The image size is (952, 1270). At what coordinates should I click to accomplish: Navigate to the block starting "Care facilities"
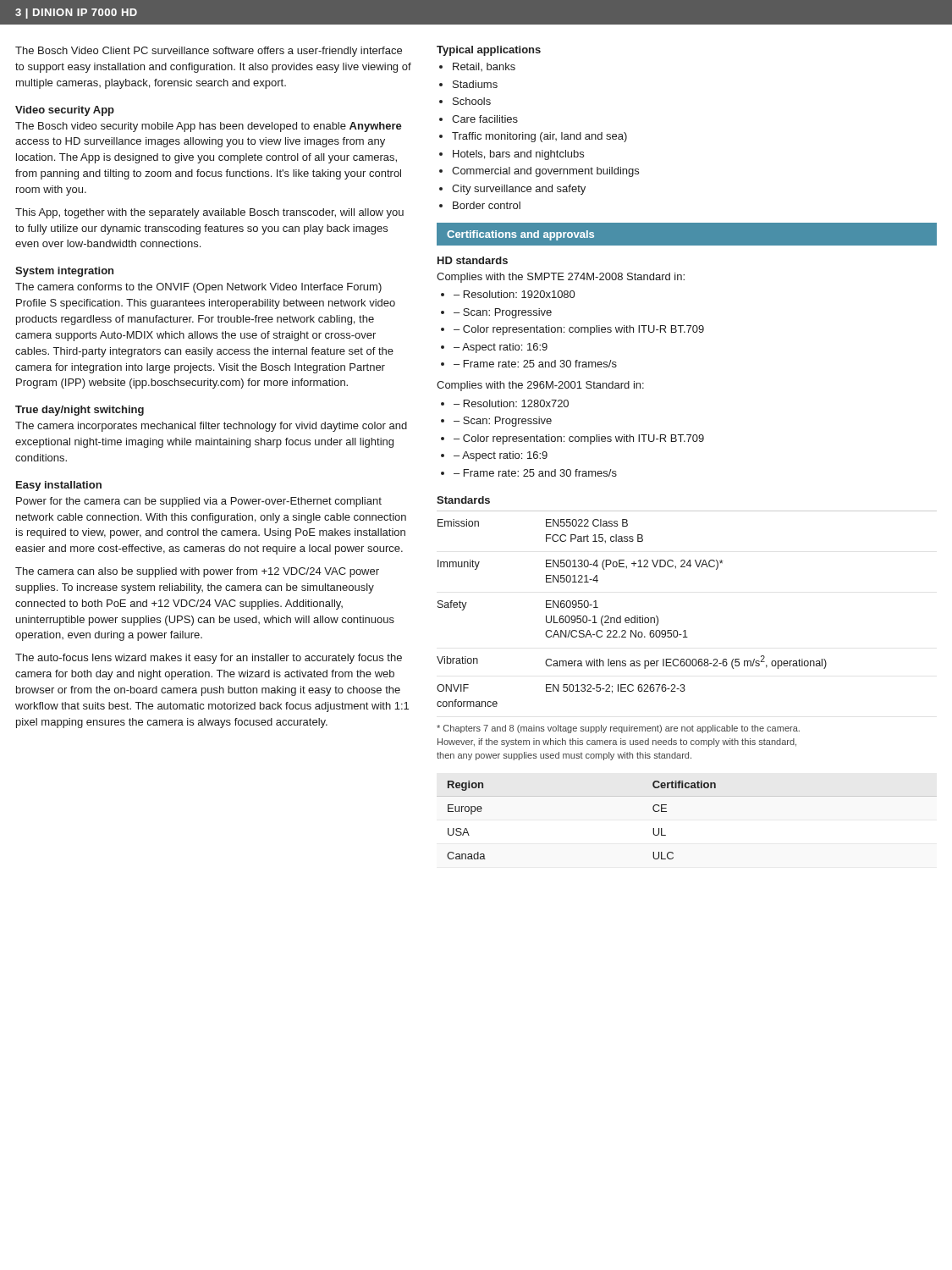tap(485, 118)
